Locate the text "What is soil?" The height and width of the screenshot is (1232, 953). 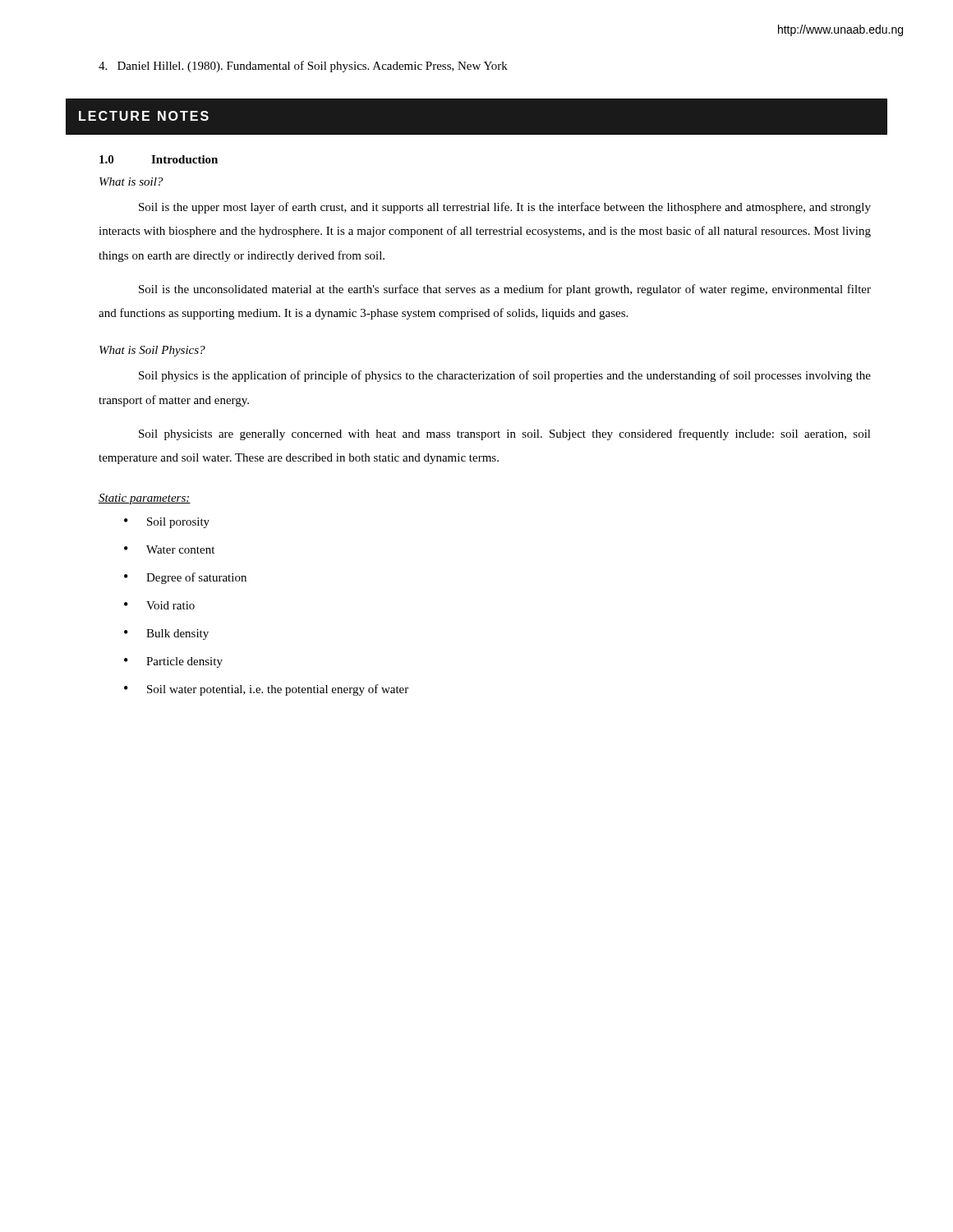131,182
